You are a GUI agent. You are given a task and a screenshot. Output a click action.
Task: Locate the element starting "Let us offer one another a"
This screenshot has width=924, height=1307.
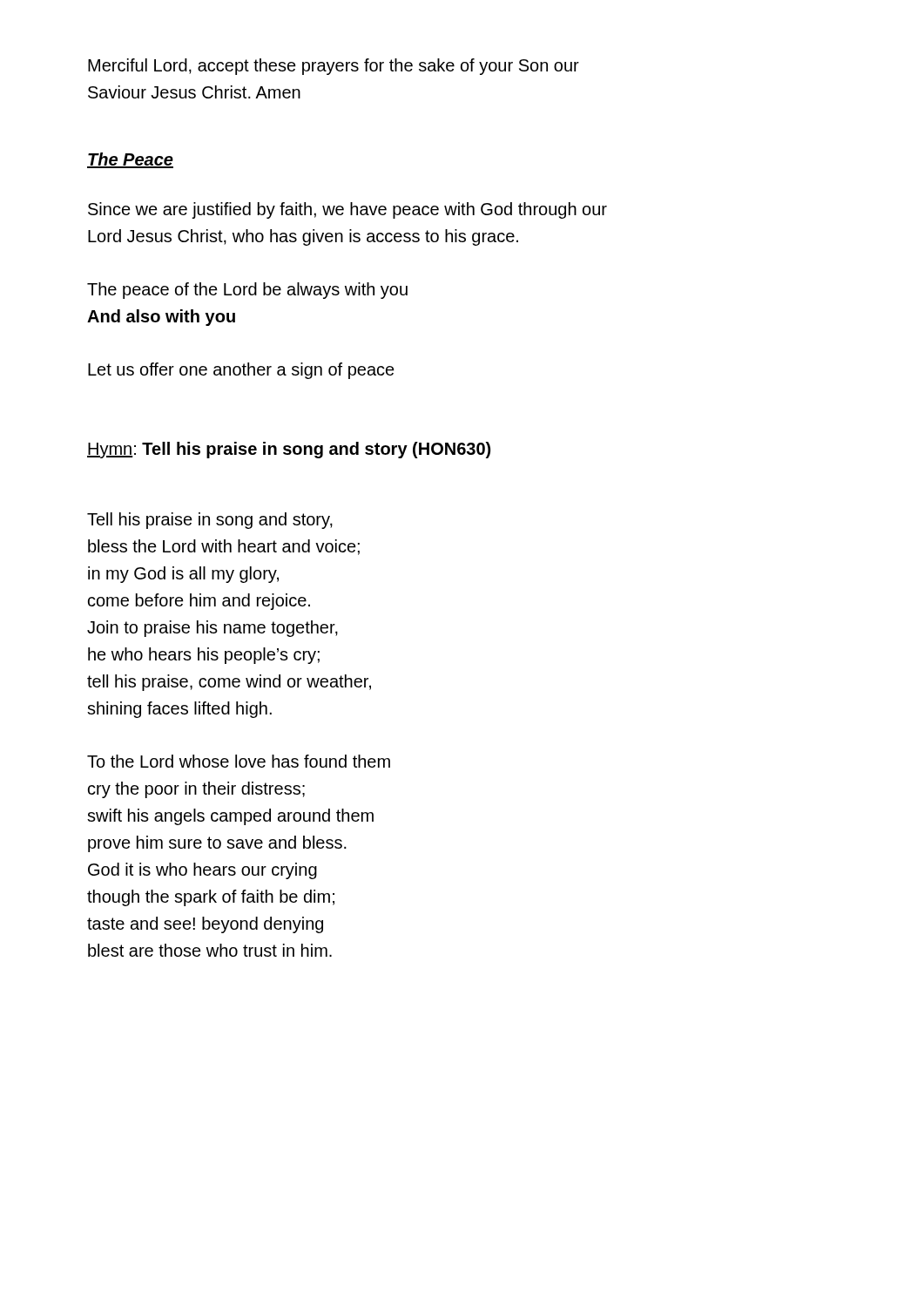pyautogui.click(x=241, y=369)
